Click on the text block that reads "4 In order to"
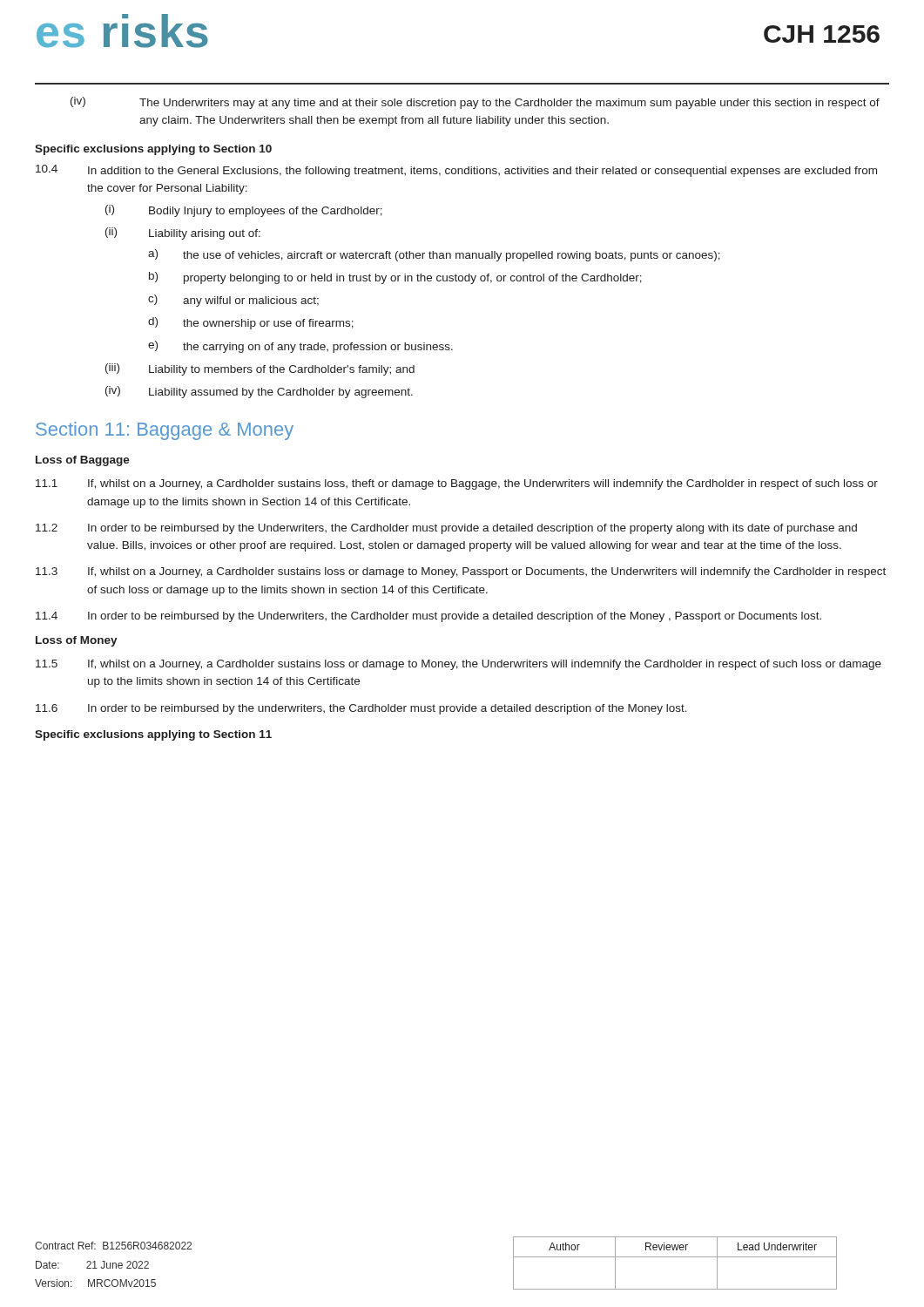924x1307 pixels. point(462,616)
